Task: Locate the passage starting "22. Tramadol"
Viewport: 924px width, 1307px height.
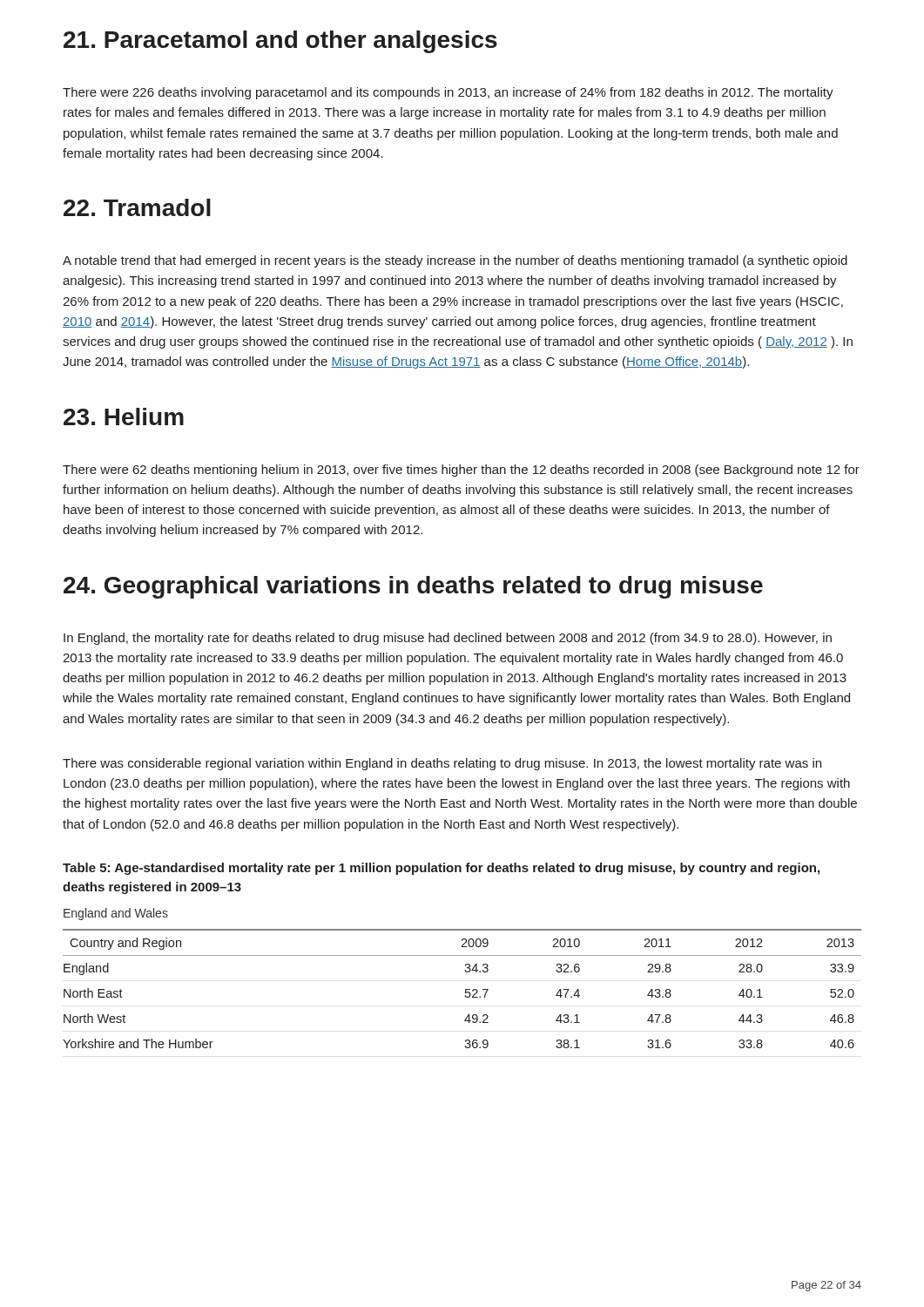Action: click(137, 207)
